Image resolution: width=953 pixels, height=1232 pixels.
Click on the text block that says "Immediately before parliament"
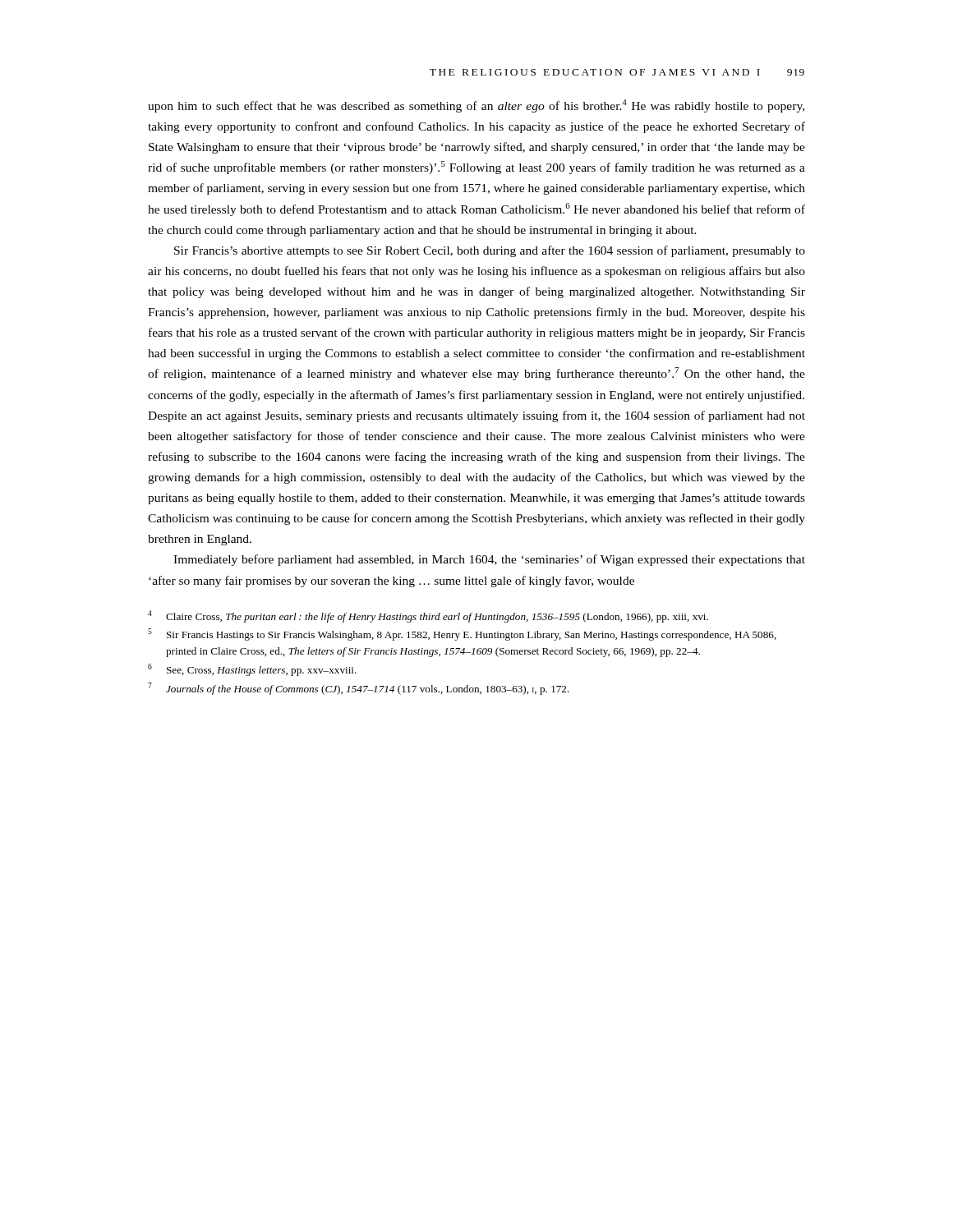(x=476, y=570)
